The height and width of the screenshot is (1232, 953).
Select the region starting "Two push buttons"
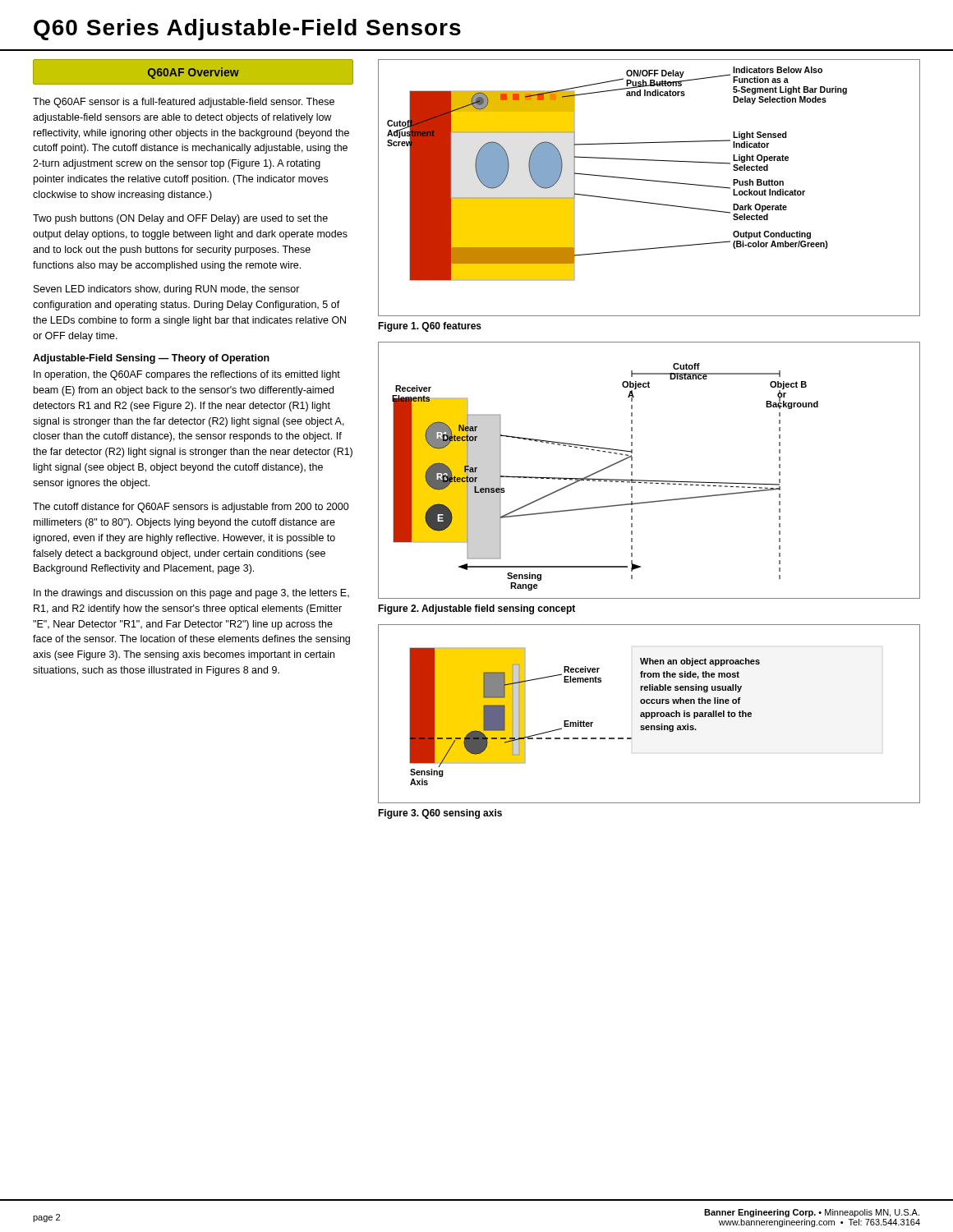pyautogui.click(x=190, y=242)
